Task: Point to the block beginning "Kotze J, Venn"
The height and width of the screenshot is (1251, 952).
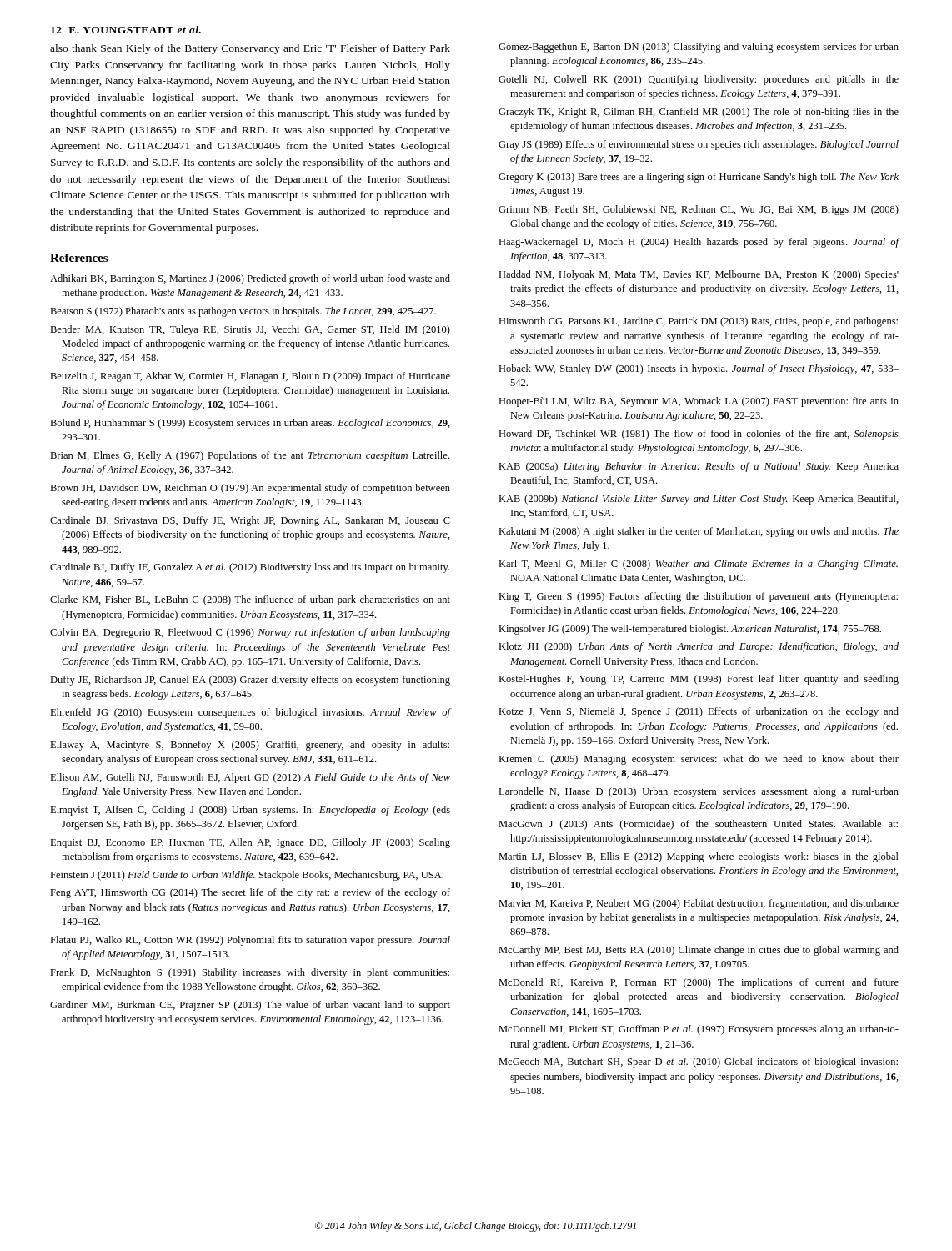Action: point(699,727)
